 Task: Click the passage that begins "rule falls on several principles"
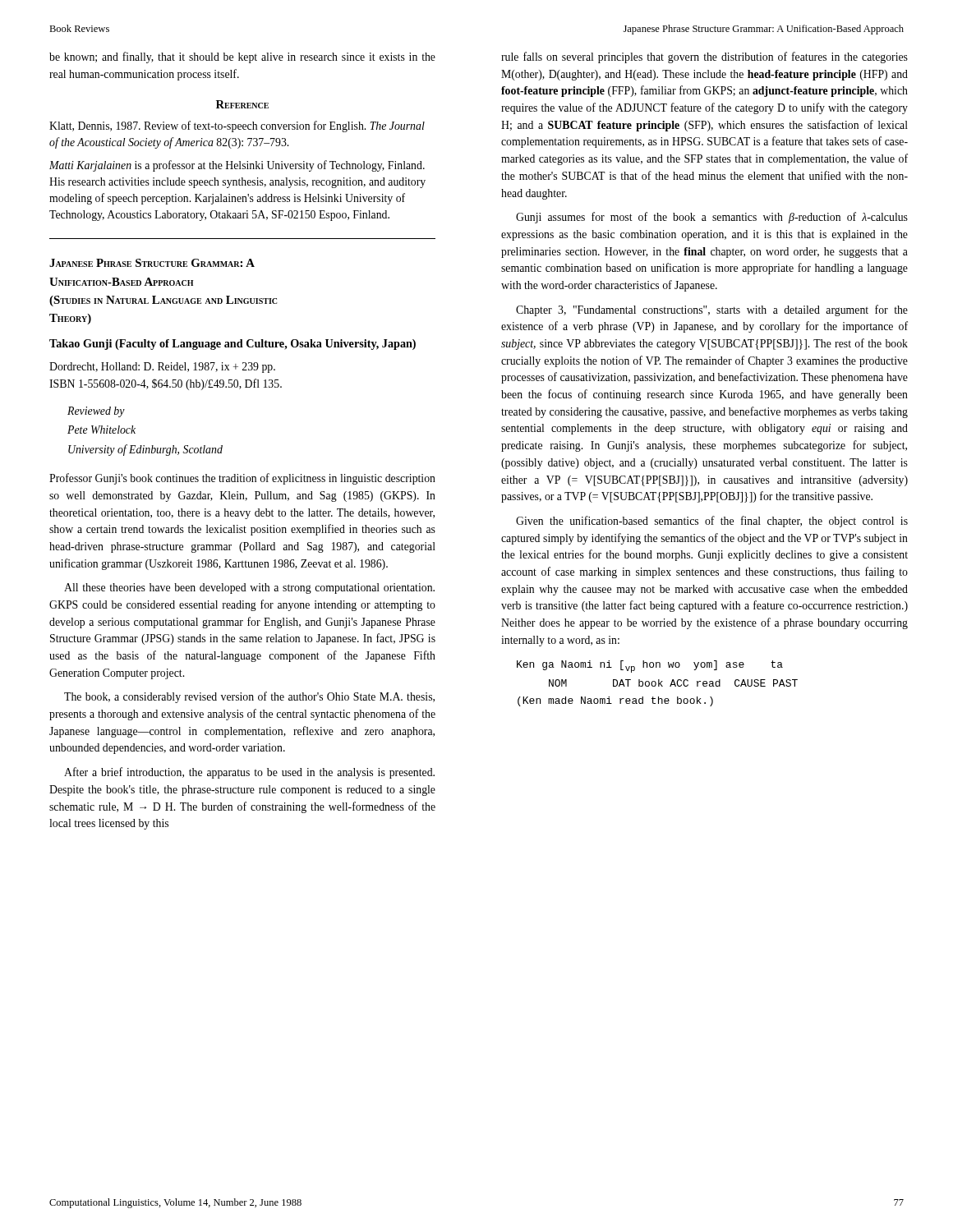tap(705, 125)
